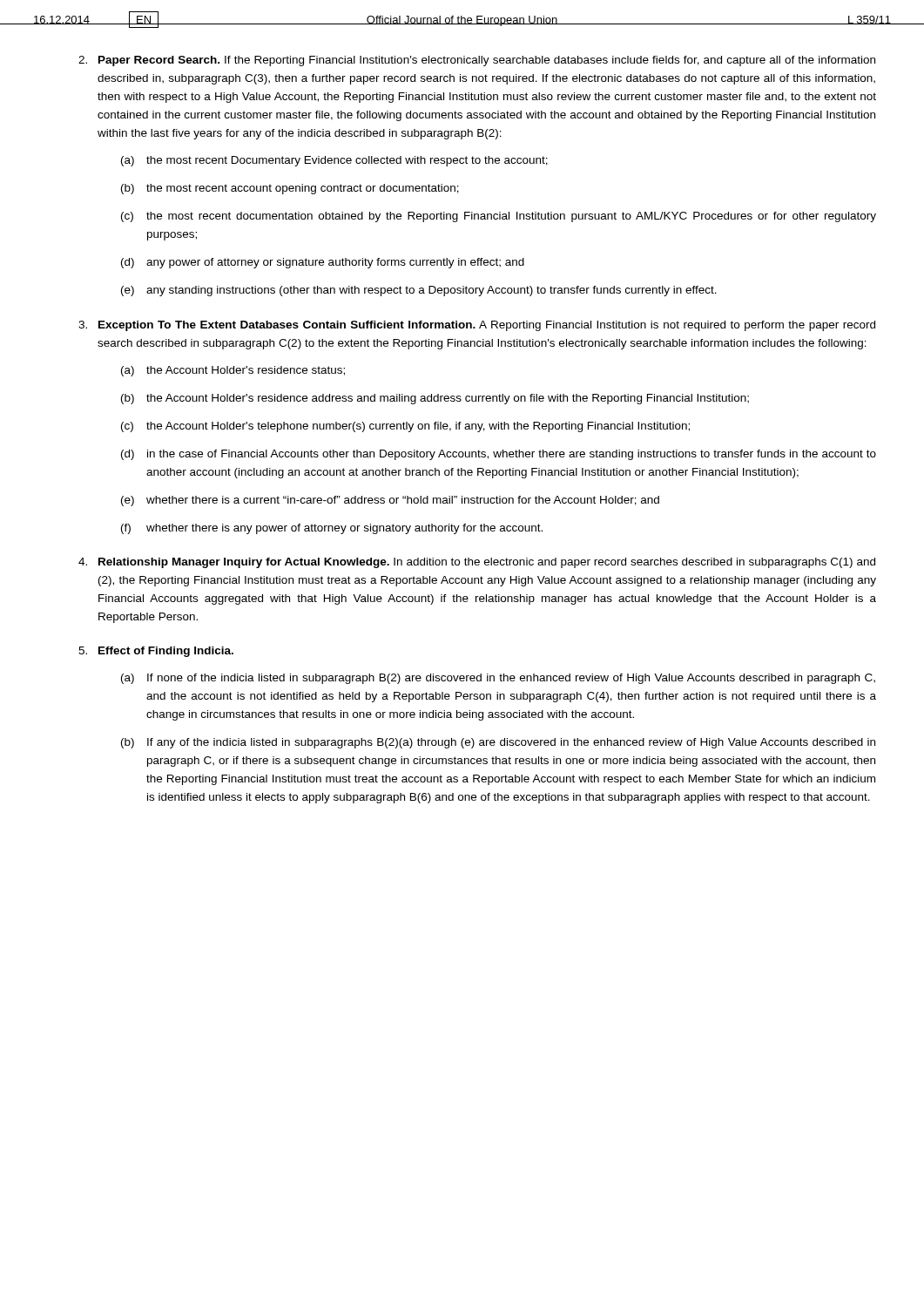Screen dimensions: 1307x924
Task: Where is the passage that starts "(e) any standing instructions (other than with respect"?
Action: [498, 290]
